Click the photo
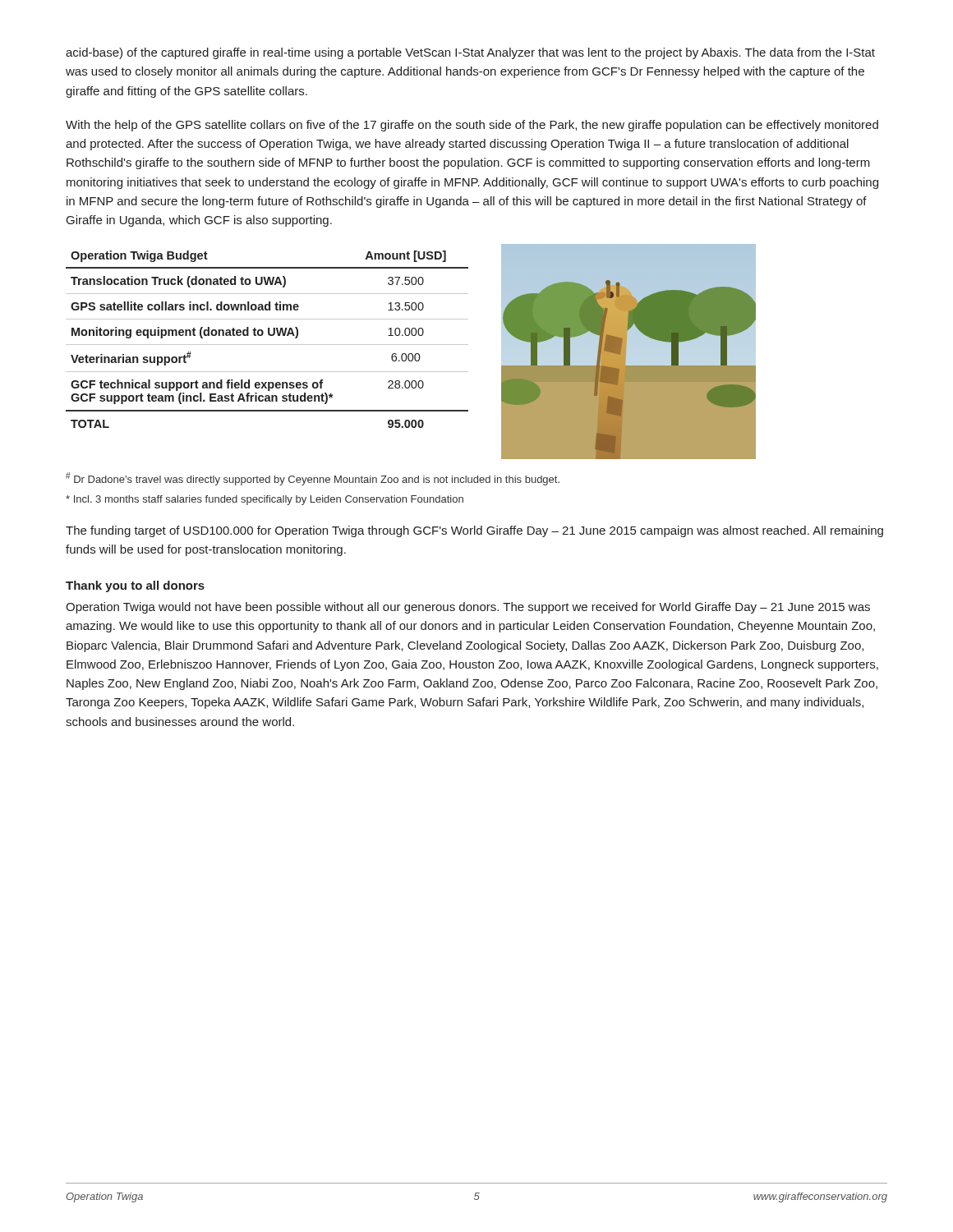The height and width of the screenshot is (1232, 953). 629,353
